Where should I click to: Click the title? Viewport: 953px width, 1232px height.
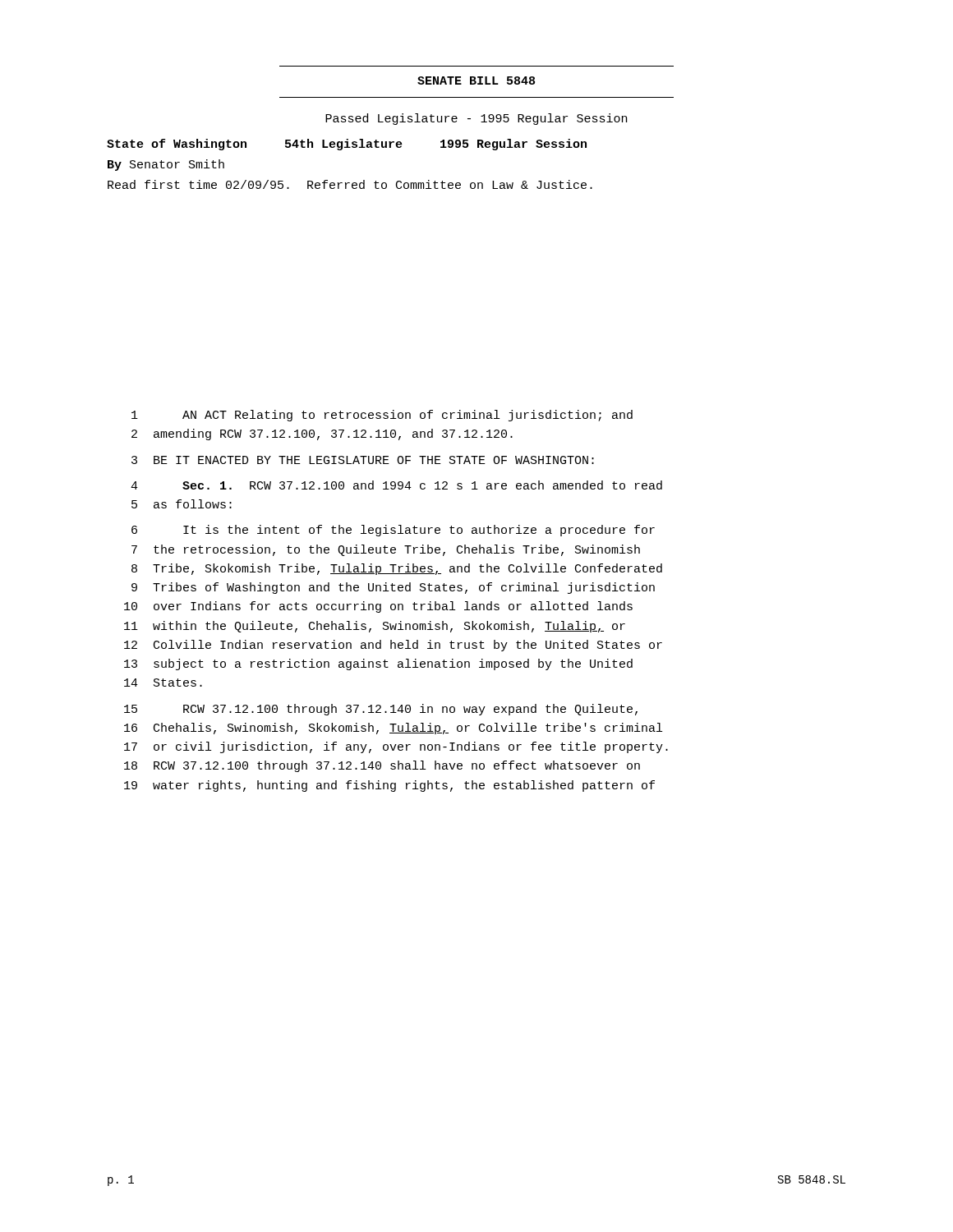point(476,82)
